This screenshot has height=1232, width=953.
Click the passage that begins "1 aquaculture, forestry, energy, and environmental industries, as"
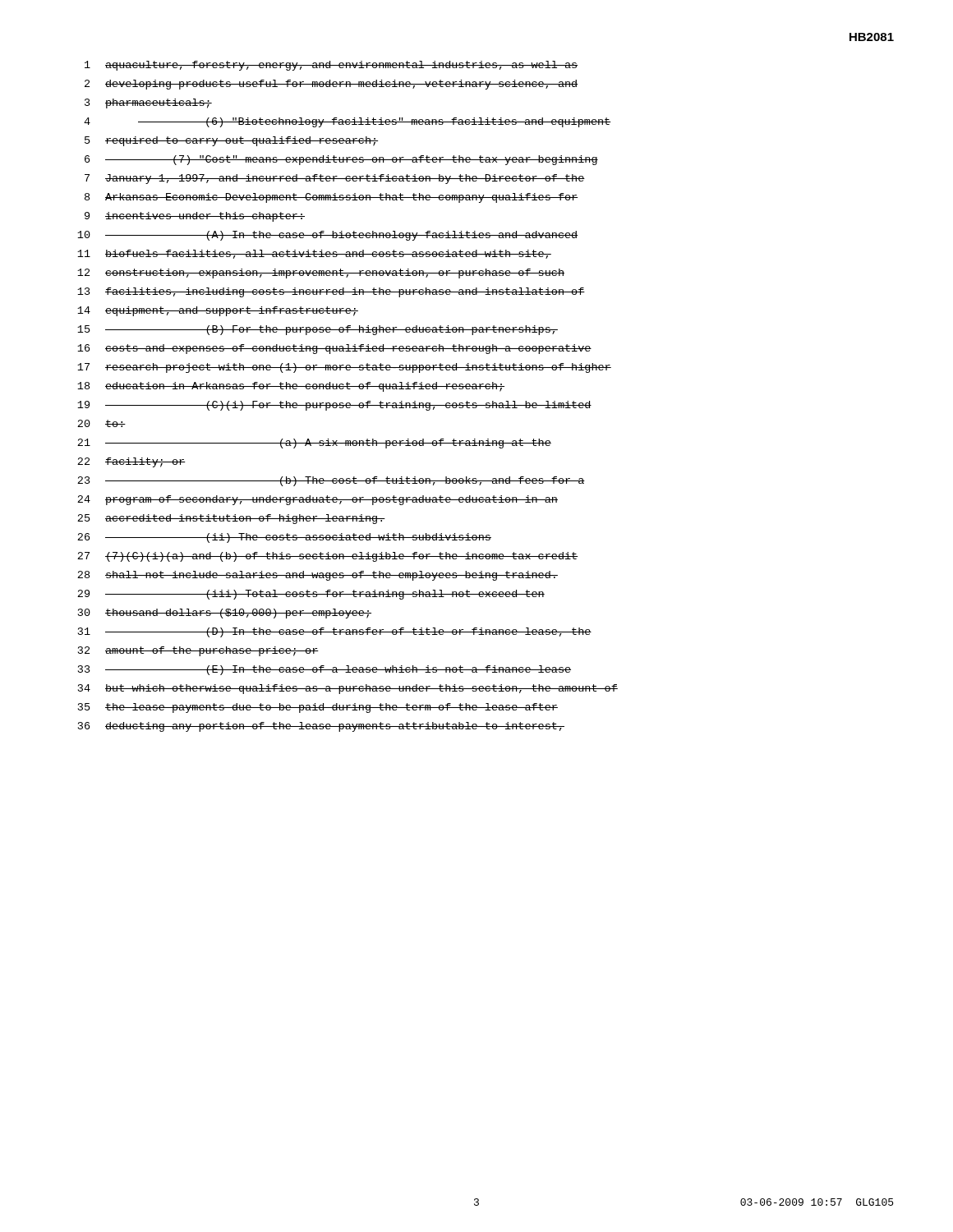476,66
